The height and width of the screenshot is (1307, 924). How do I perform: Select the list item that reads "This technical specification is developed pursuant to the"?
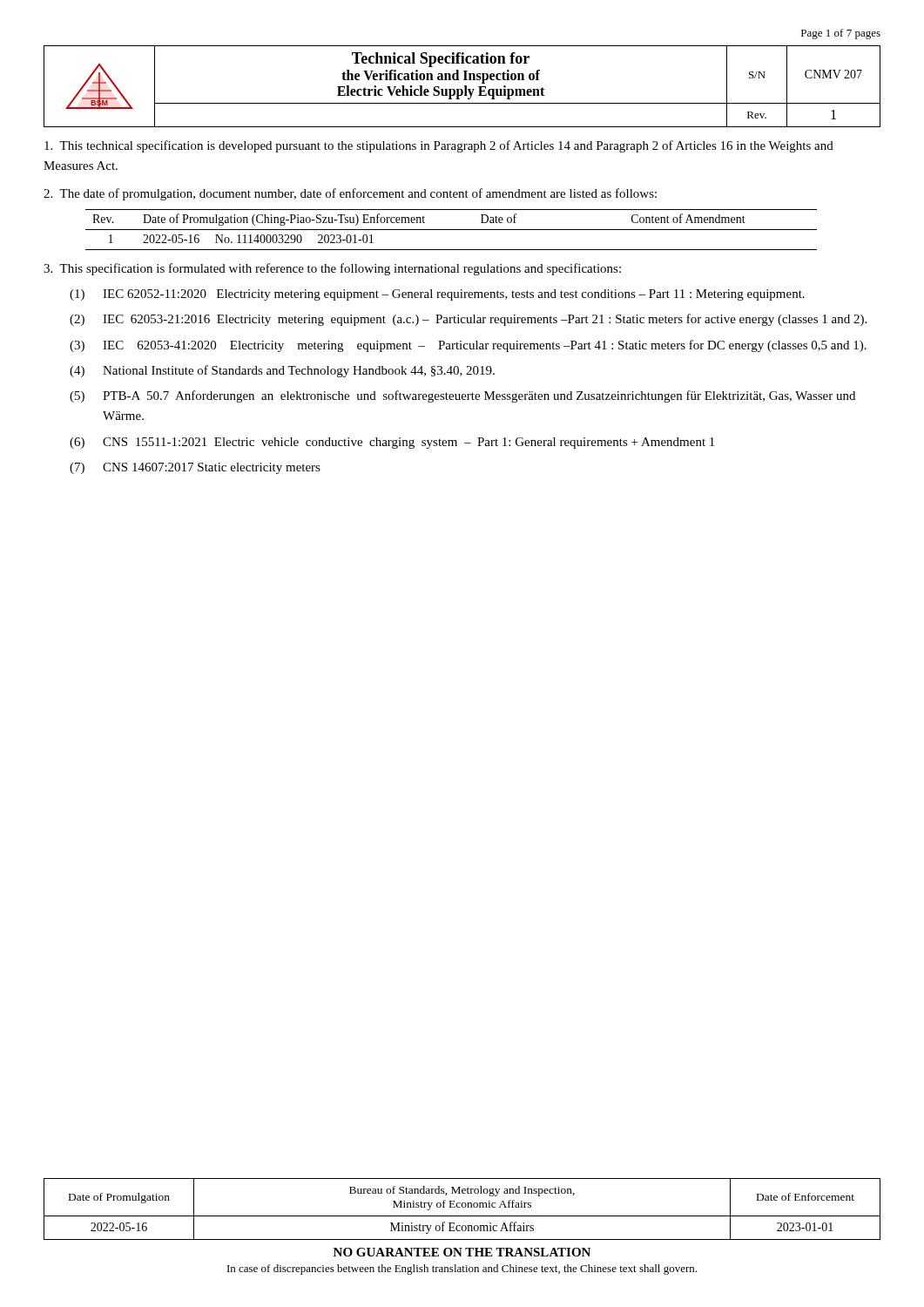coord(438,156)
